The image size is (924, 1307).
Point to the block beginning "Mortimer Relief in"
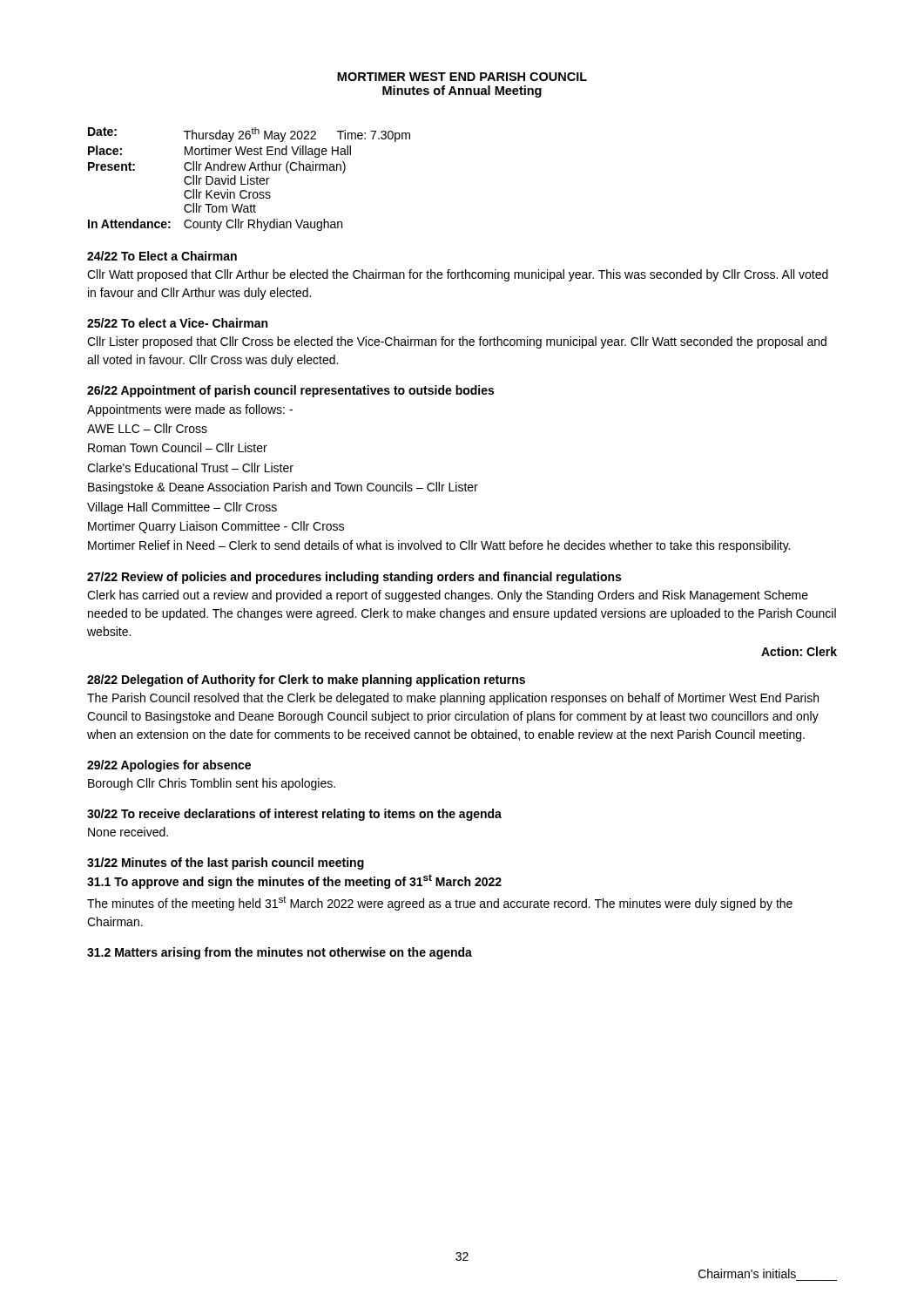439,546
